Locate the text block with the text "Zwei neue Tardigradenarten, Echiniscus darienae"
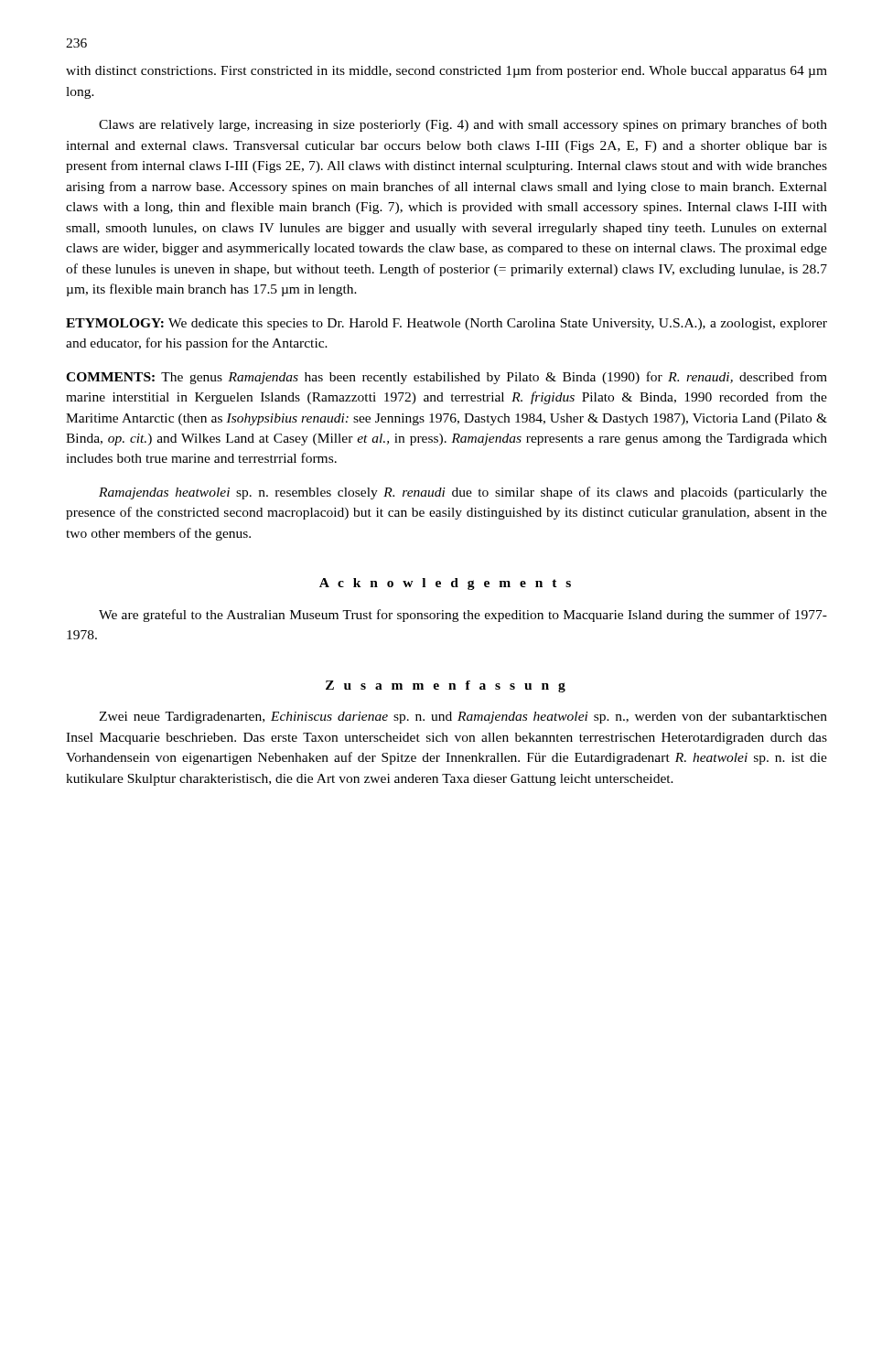893x1372 pixels. [x=446, y=747]
